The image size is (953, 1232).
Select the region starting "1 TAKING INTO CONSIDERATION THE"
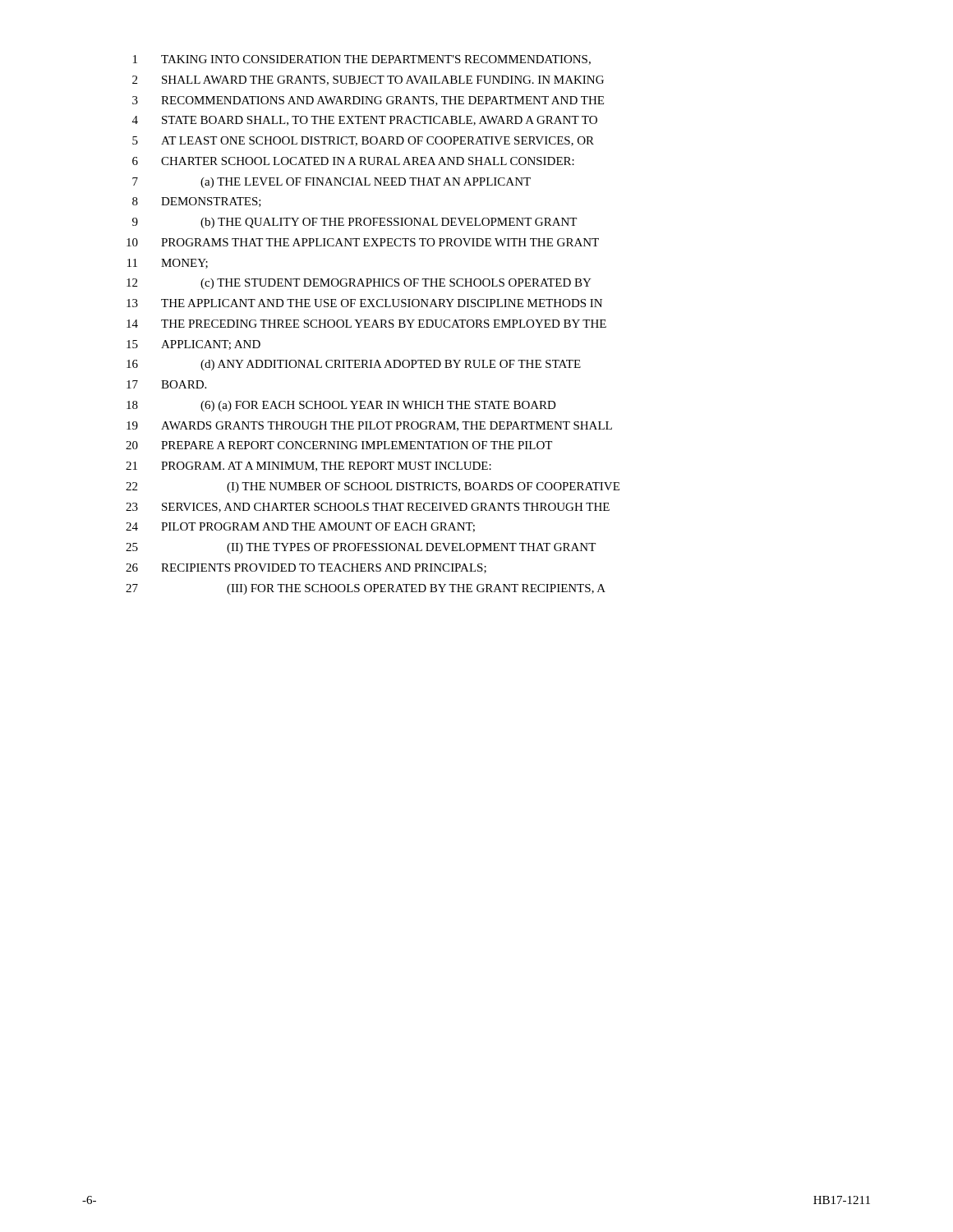[489, 59]
